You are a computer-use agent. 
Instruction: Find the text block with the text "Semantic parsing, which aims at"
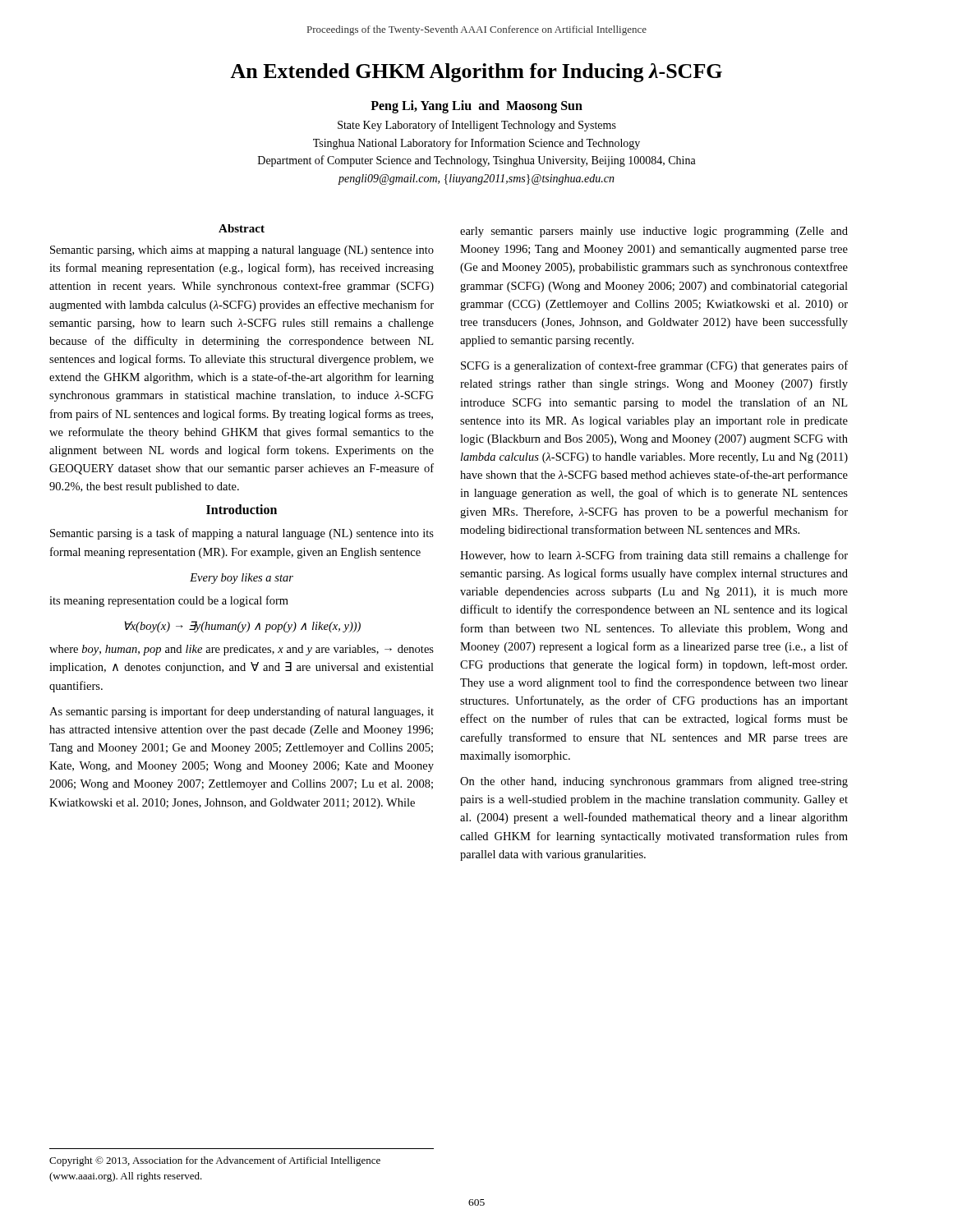tap(242, 368)
